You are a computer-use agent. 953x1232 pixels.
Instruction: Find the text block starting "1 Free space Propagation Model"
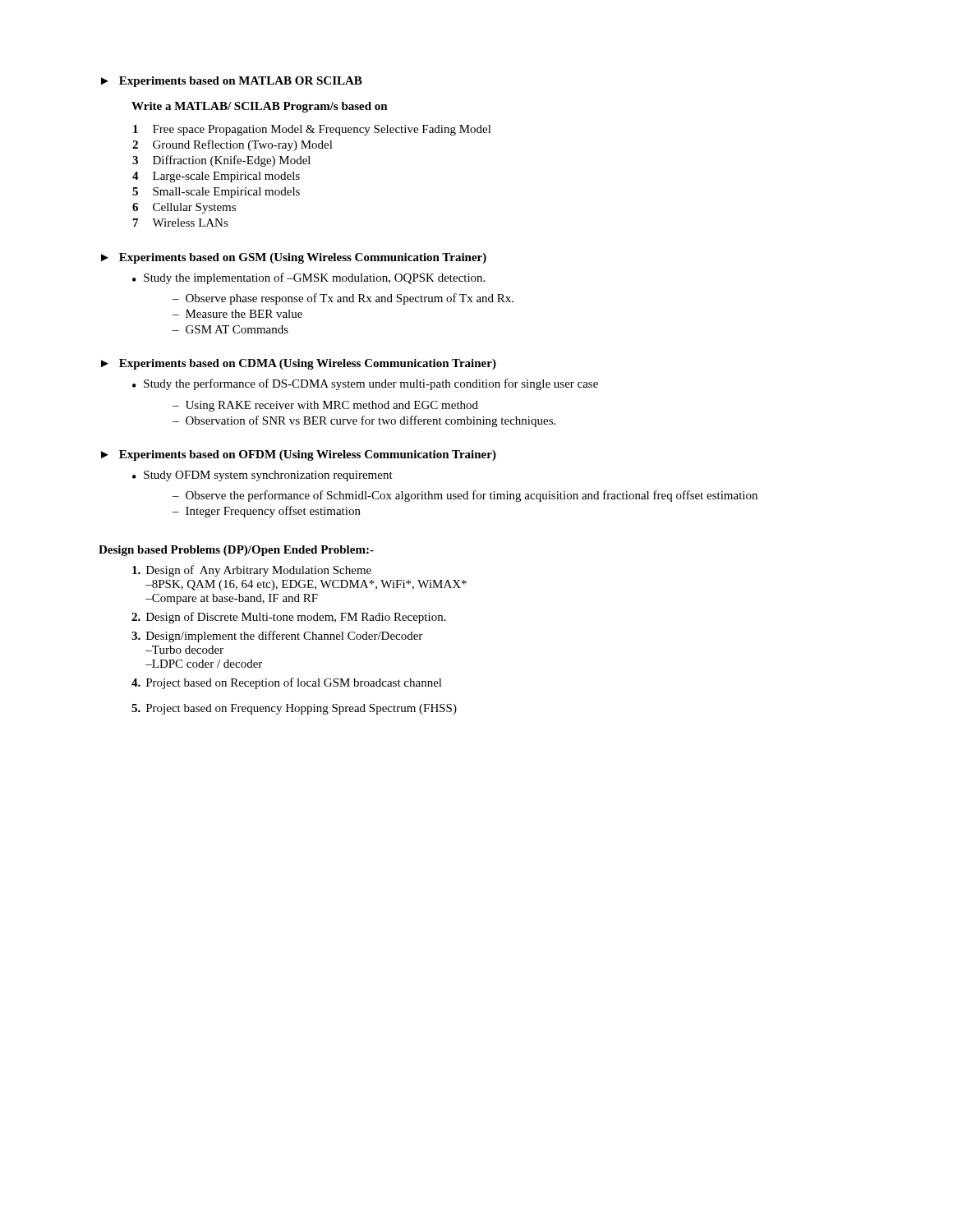coord(312,129)
